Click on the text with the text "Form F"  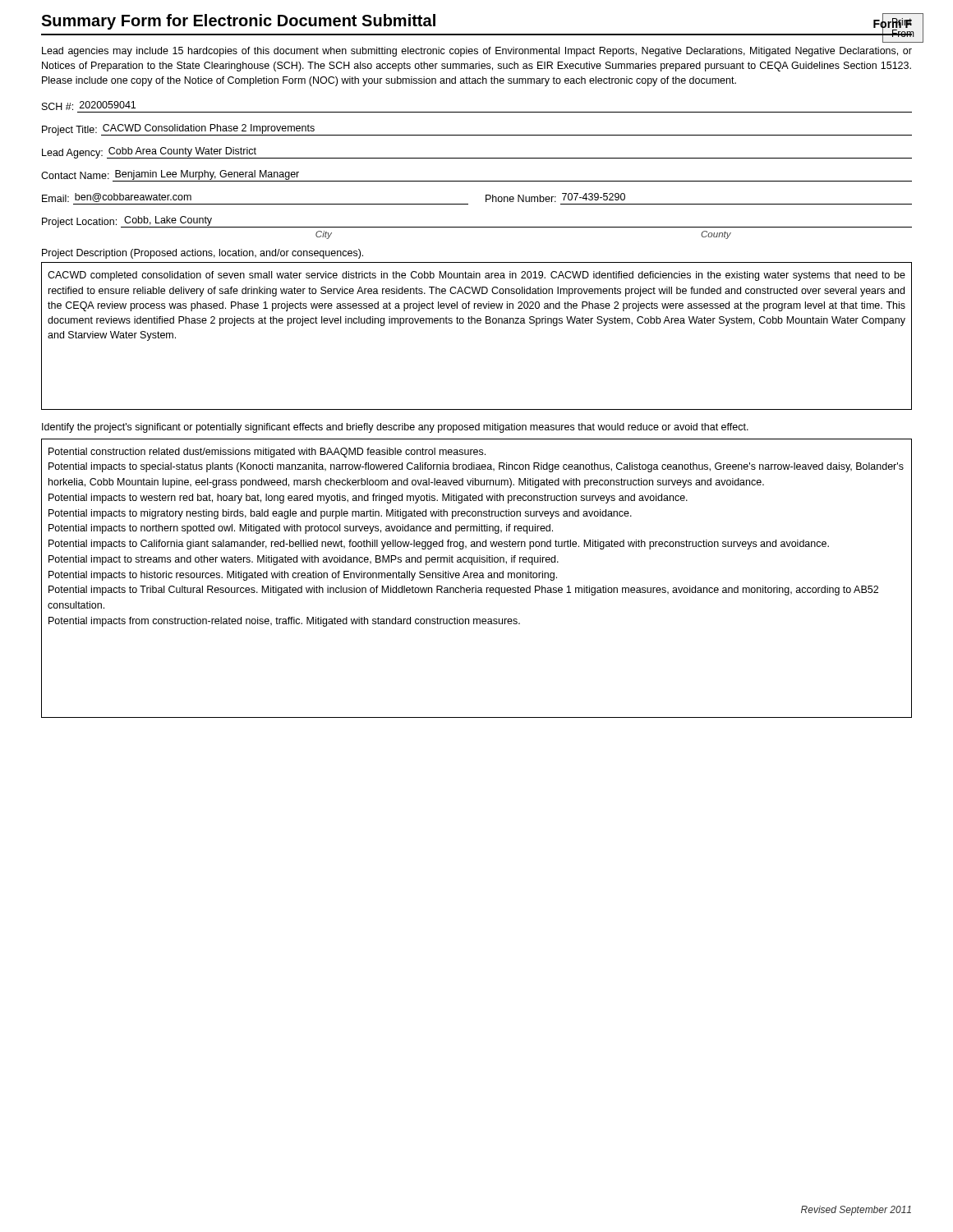[892, 24]
